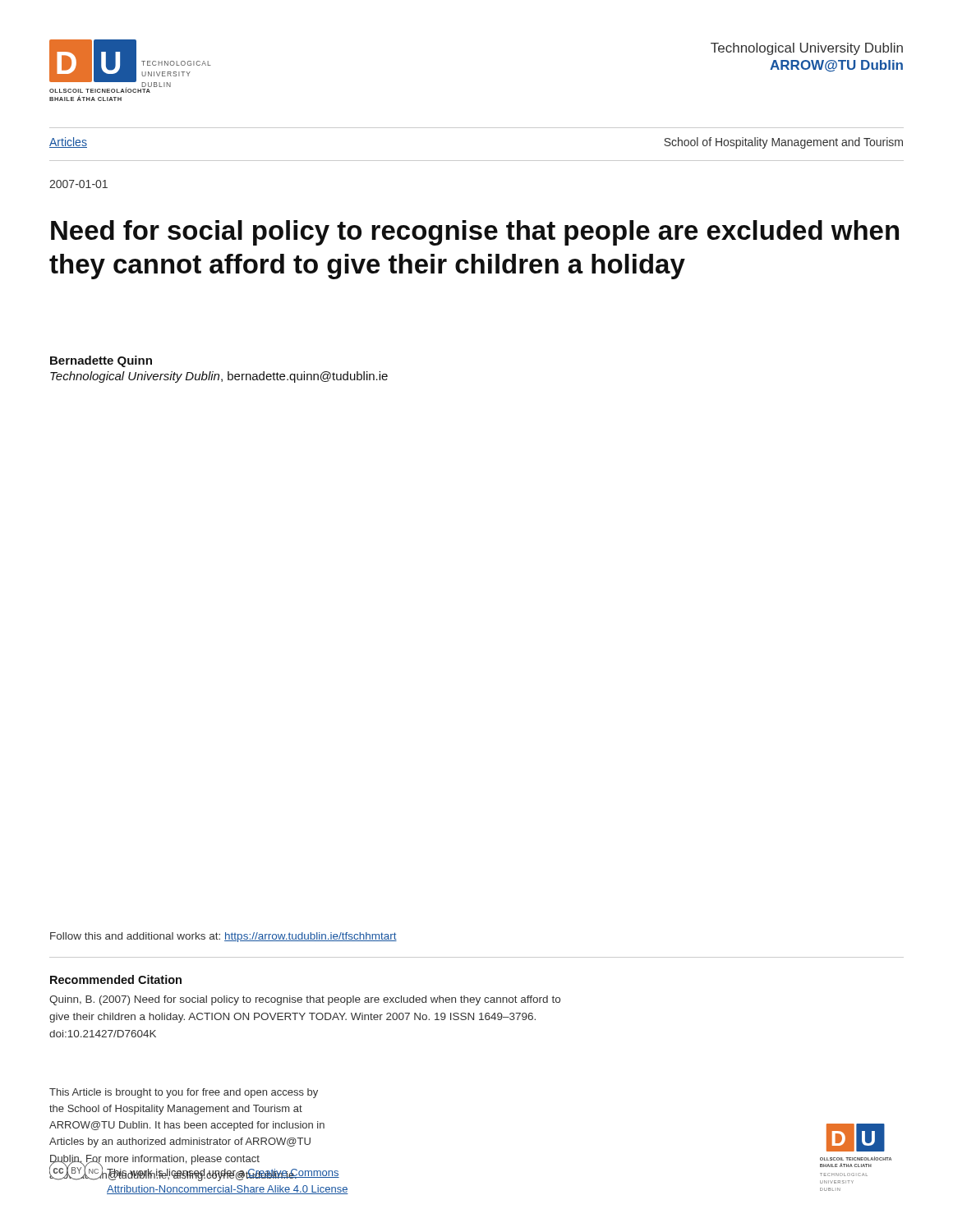
Task: Find the block starting "This work is"
Action: 223,1175
